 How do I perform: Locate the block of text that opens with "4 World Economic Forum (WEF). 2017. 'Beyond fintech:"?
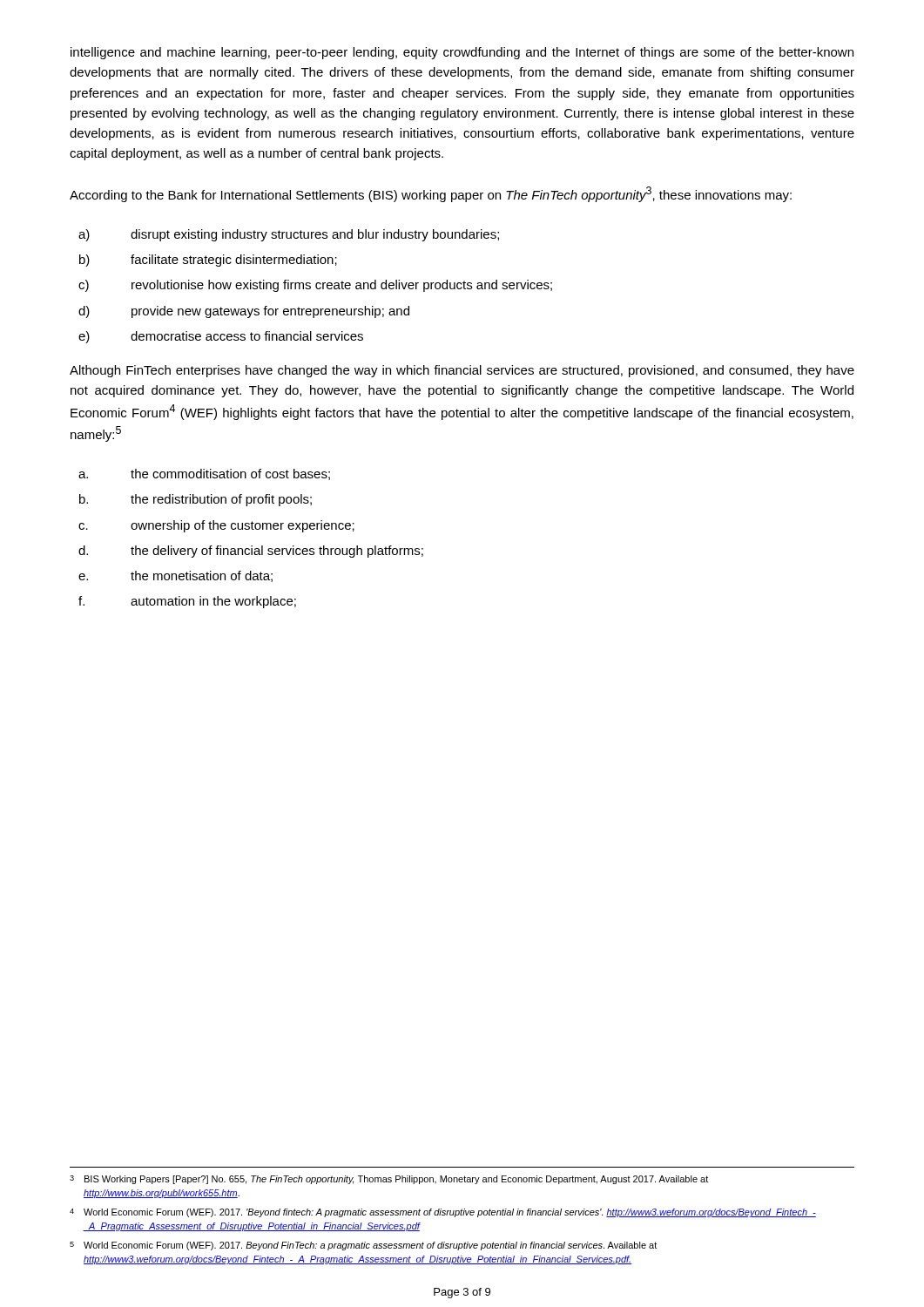[x=462, y=1220]
